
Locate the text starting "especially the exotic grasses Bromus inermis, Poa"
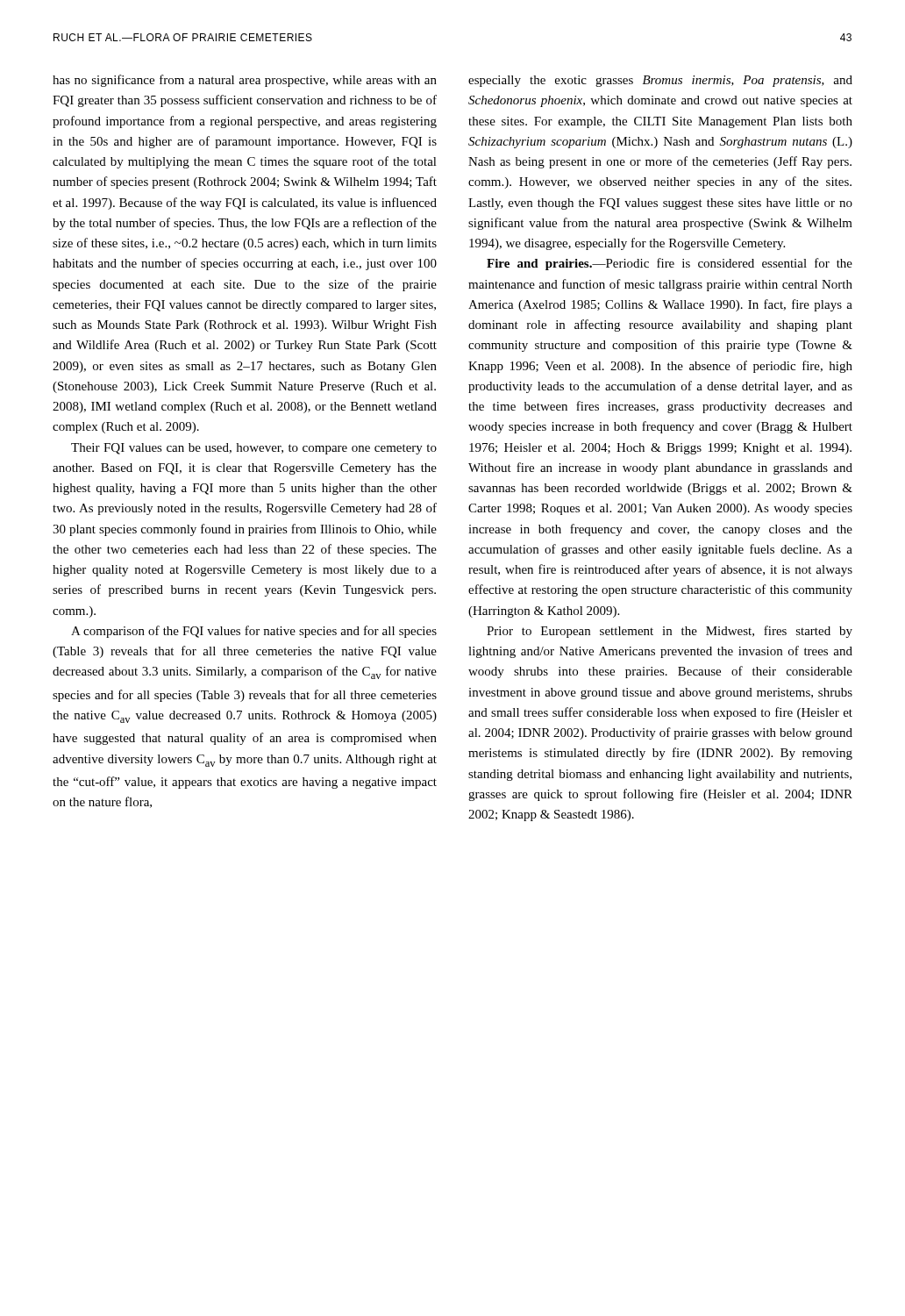660,448
